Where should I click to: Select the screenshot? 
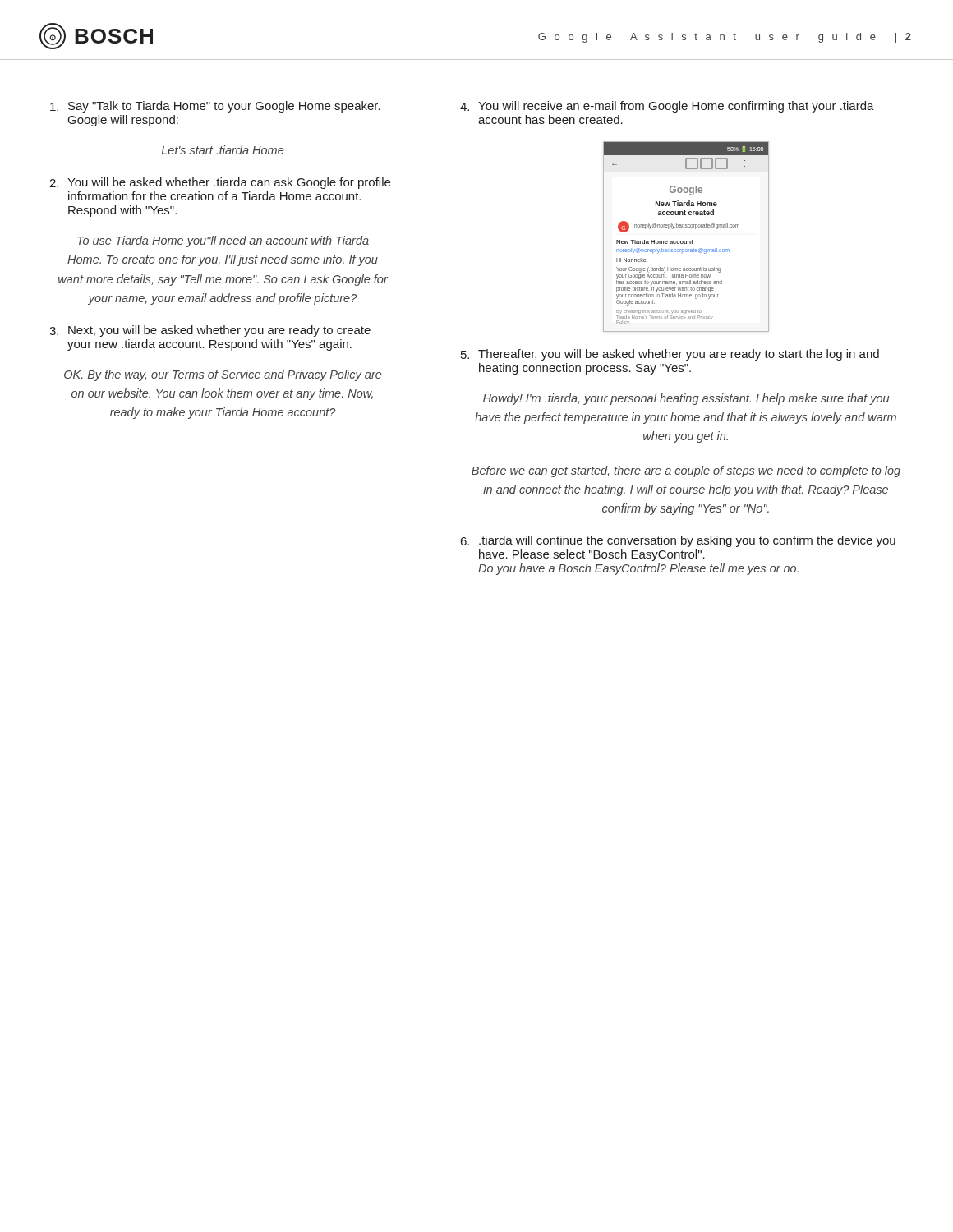(x=686, y=237)
